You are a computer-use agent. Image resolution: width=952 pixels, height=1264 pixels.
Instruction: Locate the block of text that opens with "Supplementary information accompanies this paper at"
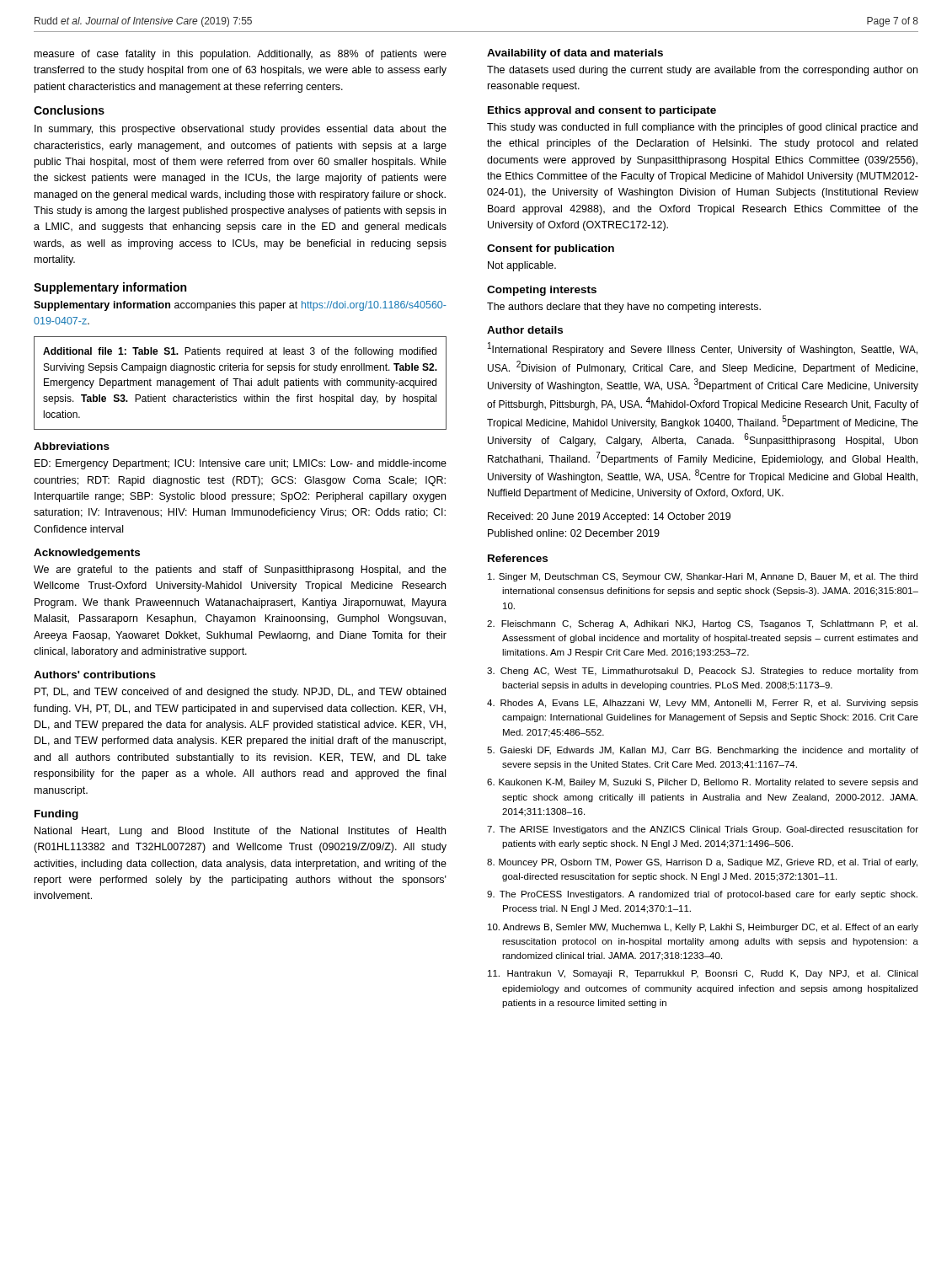(x=240, y=313)
